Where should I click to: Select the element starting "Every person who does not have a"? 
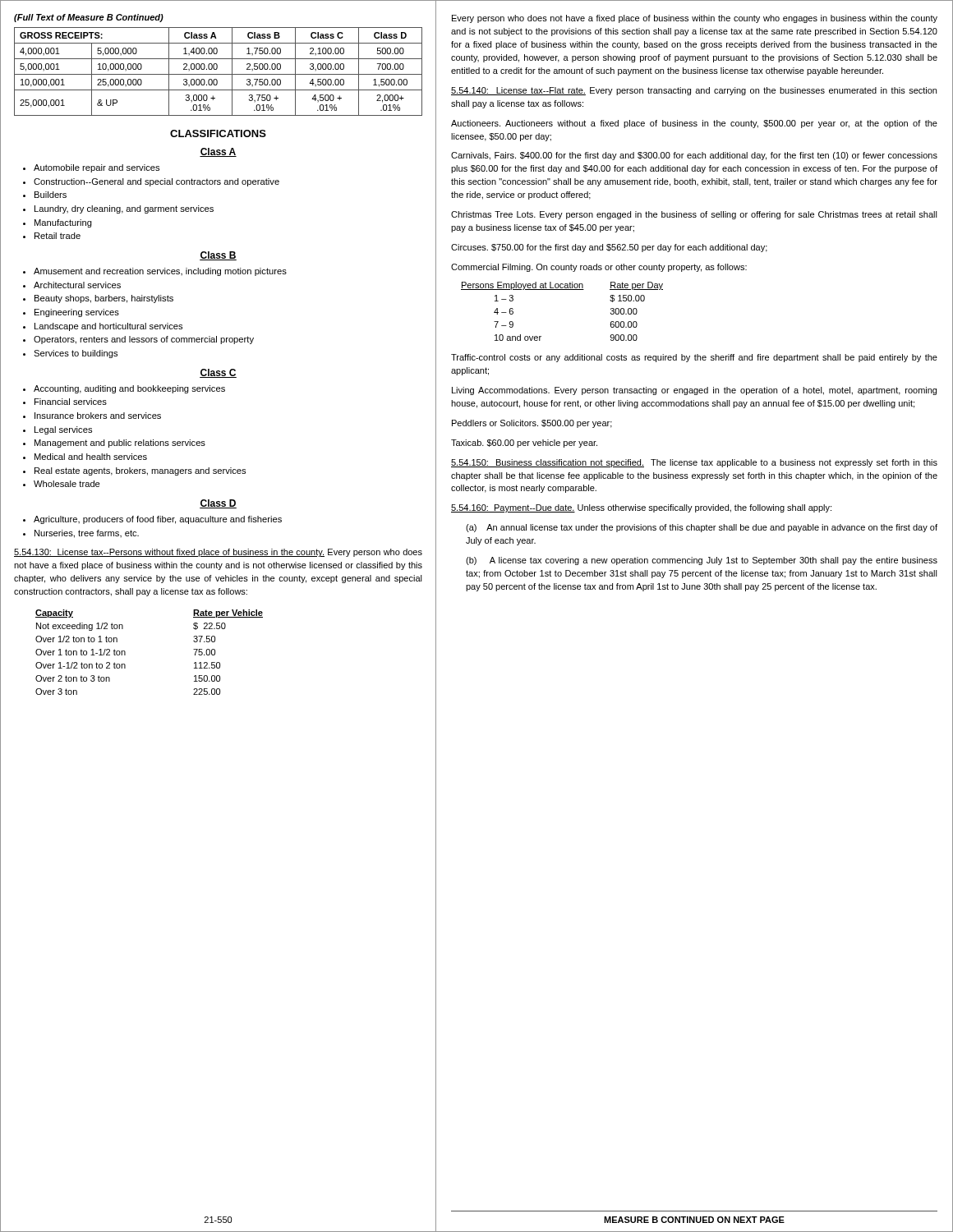[694, 44]
